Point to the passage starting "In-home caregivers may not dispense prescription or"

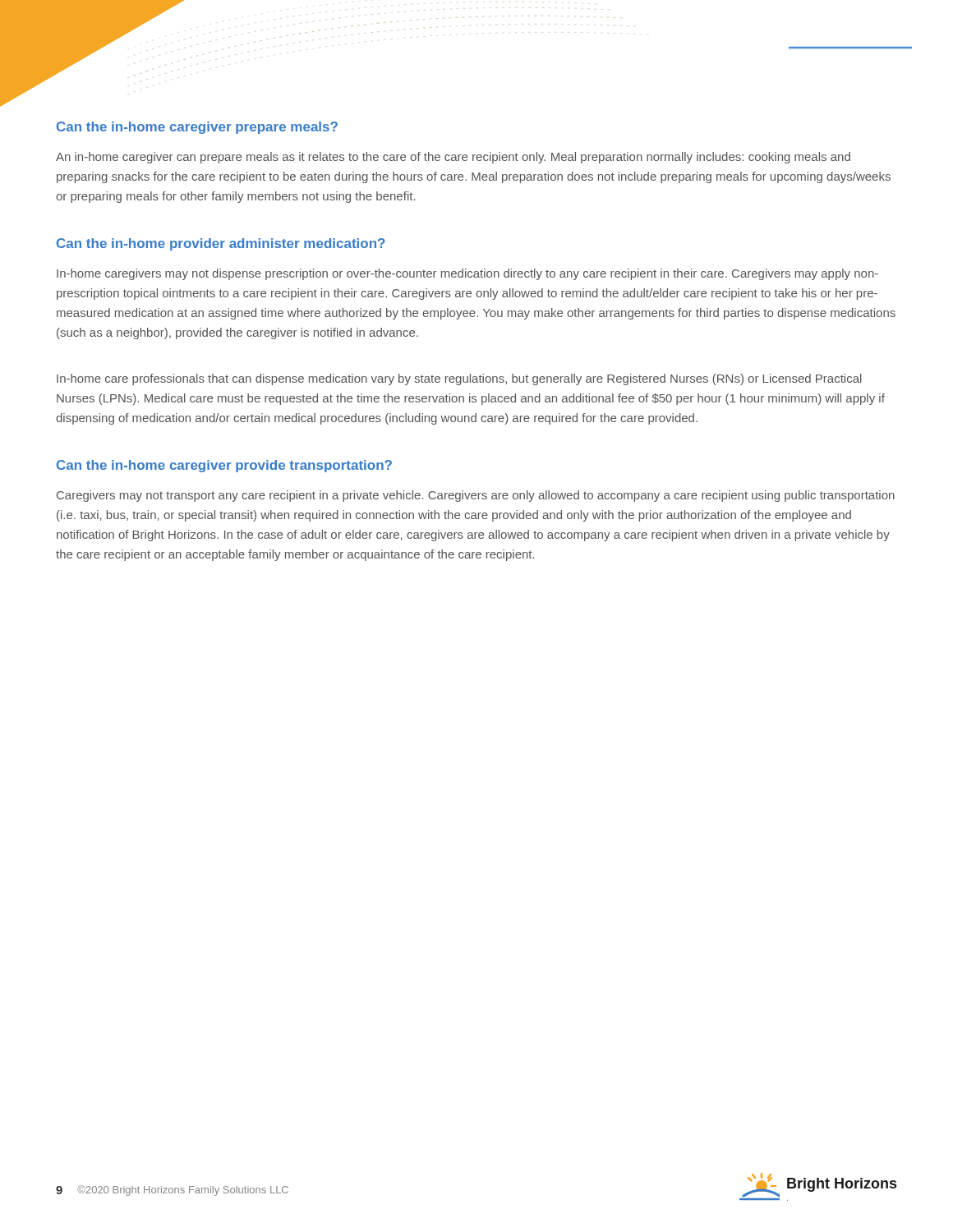[x=476, y=303]
